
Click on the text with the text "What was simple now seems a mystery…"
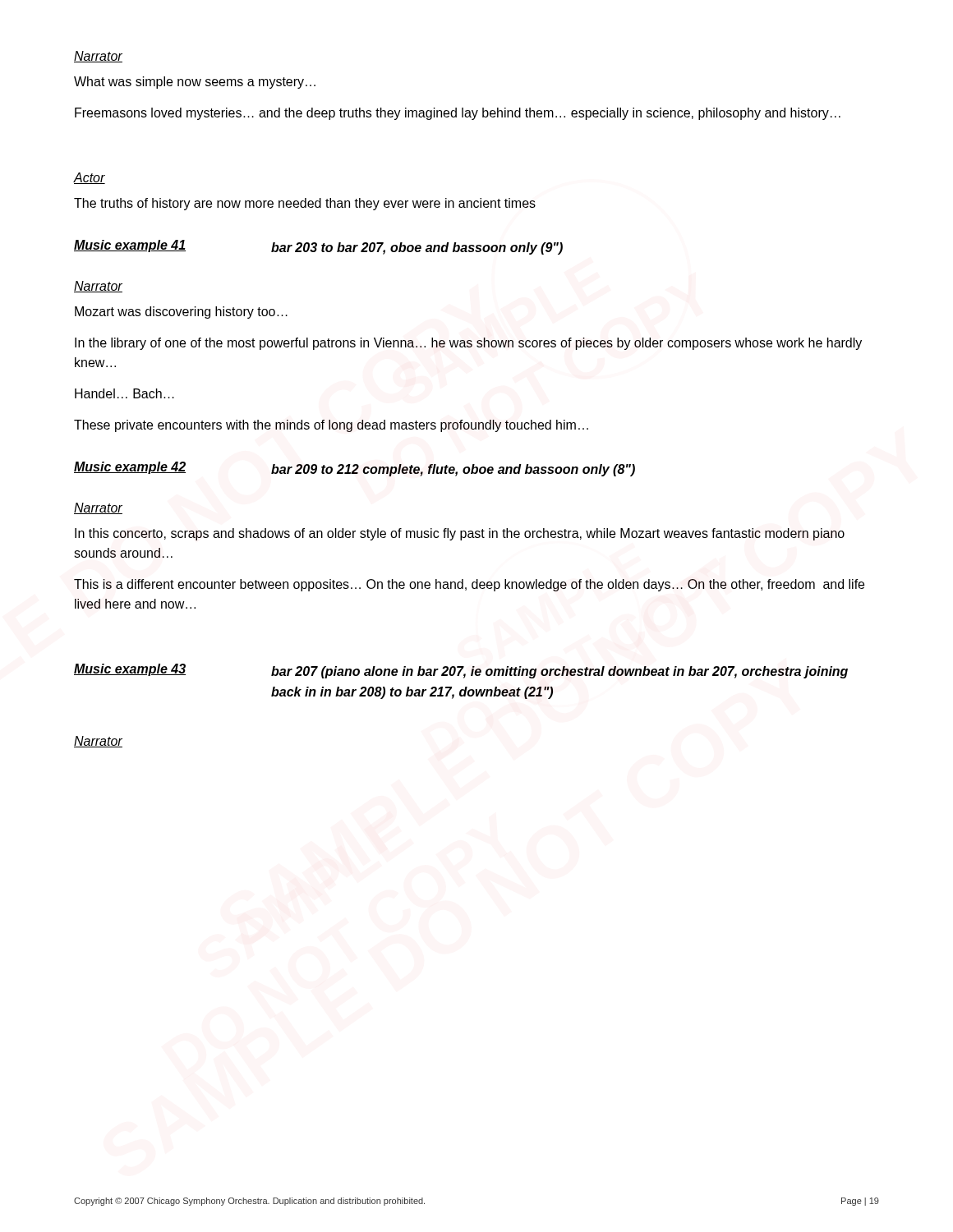(x=196, y=82)
